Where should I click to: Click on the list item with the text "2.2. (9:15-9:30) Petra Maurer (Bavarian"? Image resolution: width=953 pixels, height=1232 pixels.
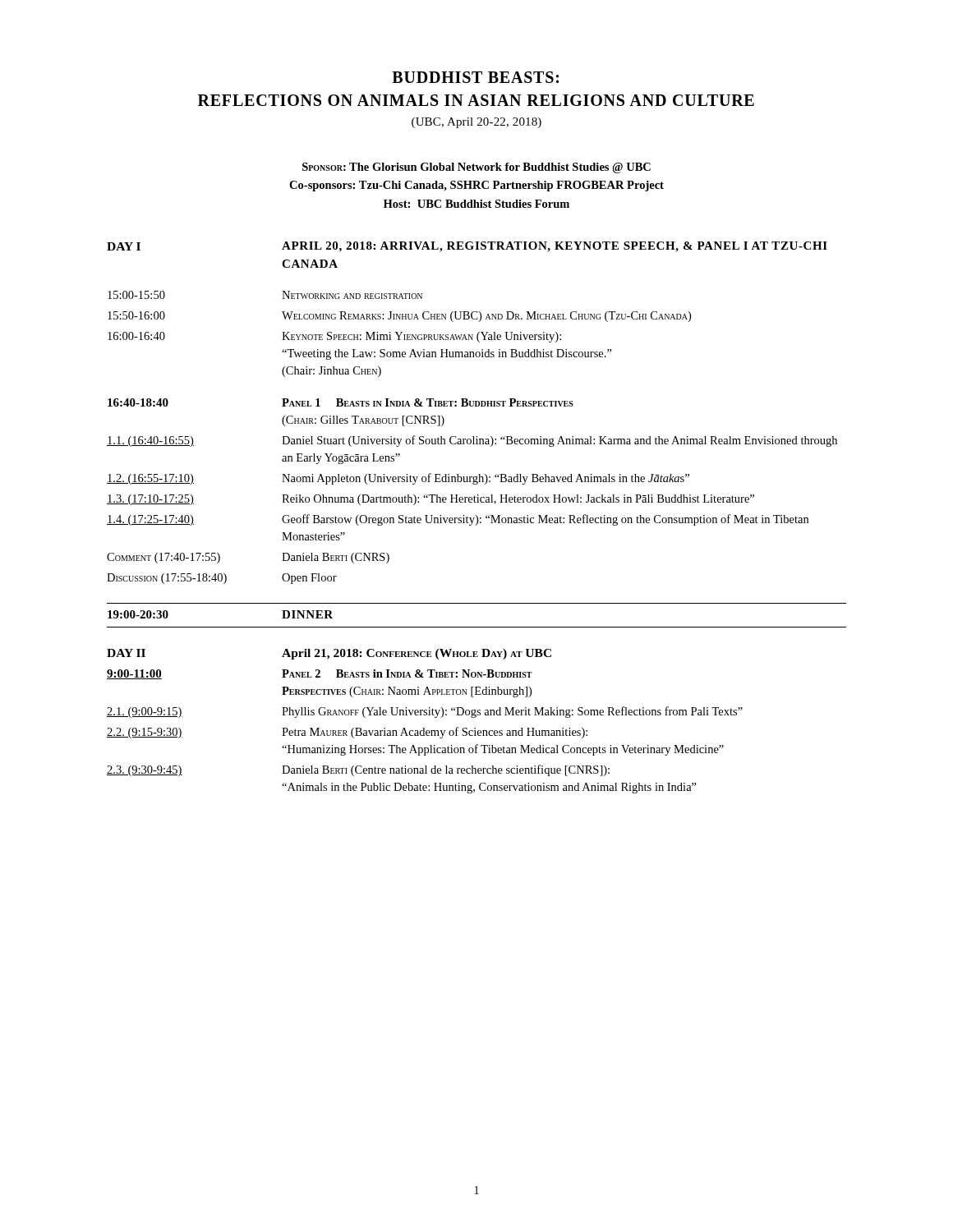(476, 741)
